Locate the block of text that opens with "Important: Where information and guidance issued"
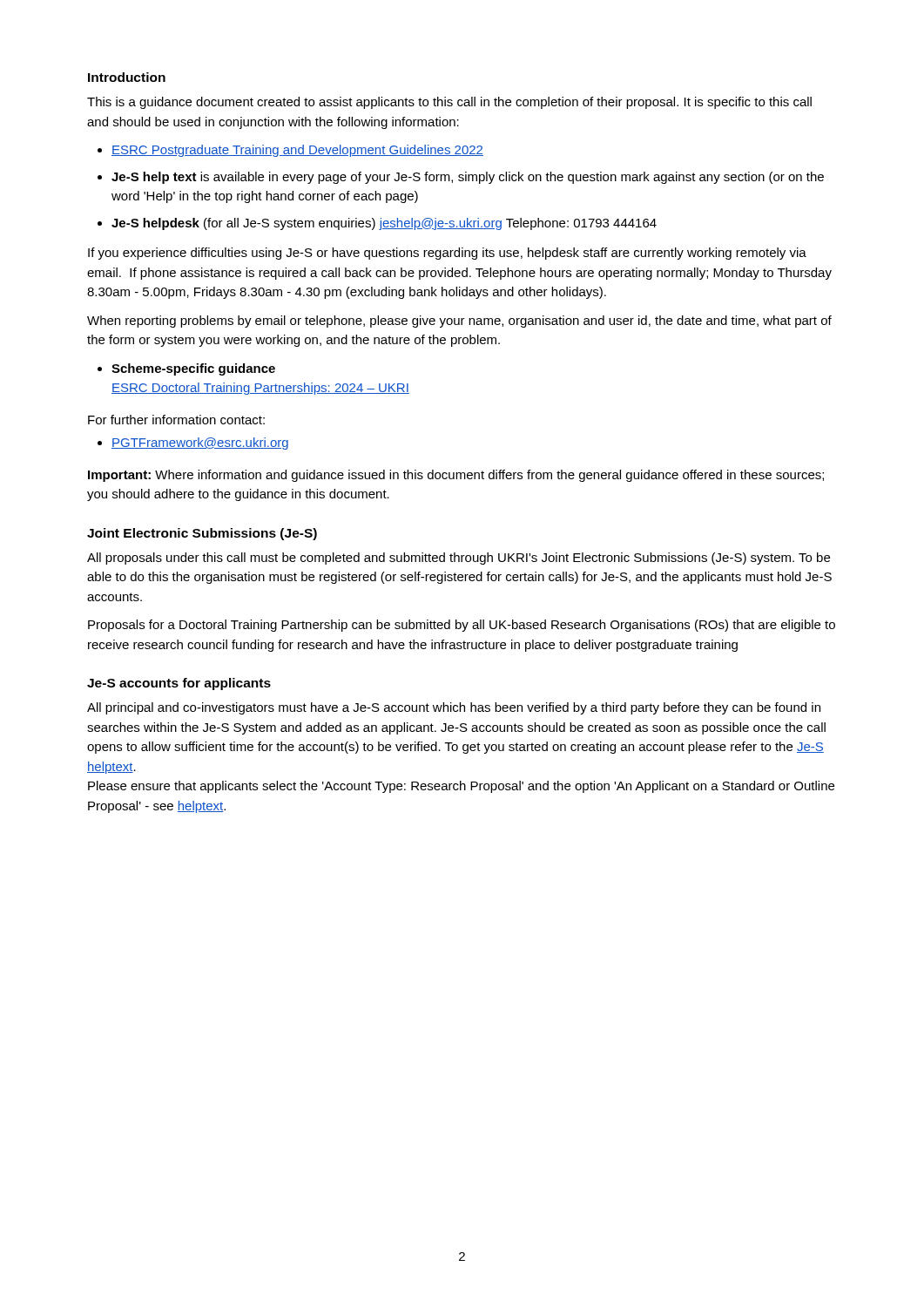This screenshot has height=1307, width=924. click(x=456, y=484)
